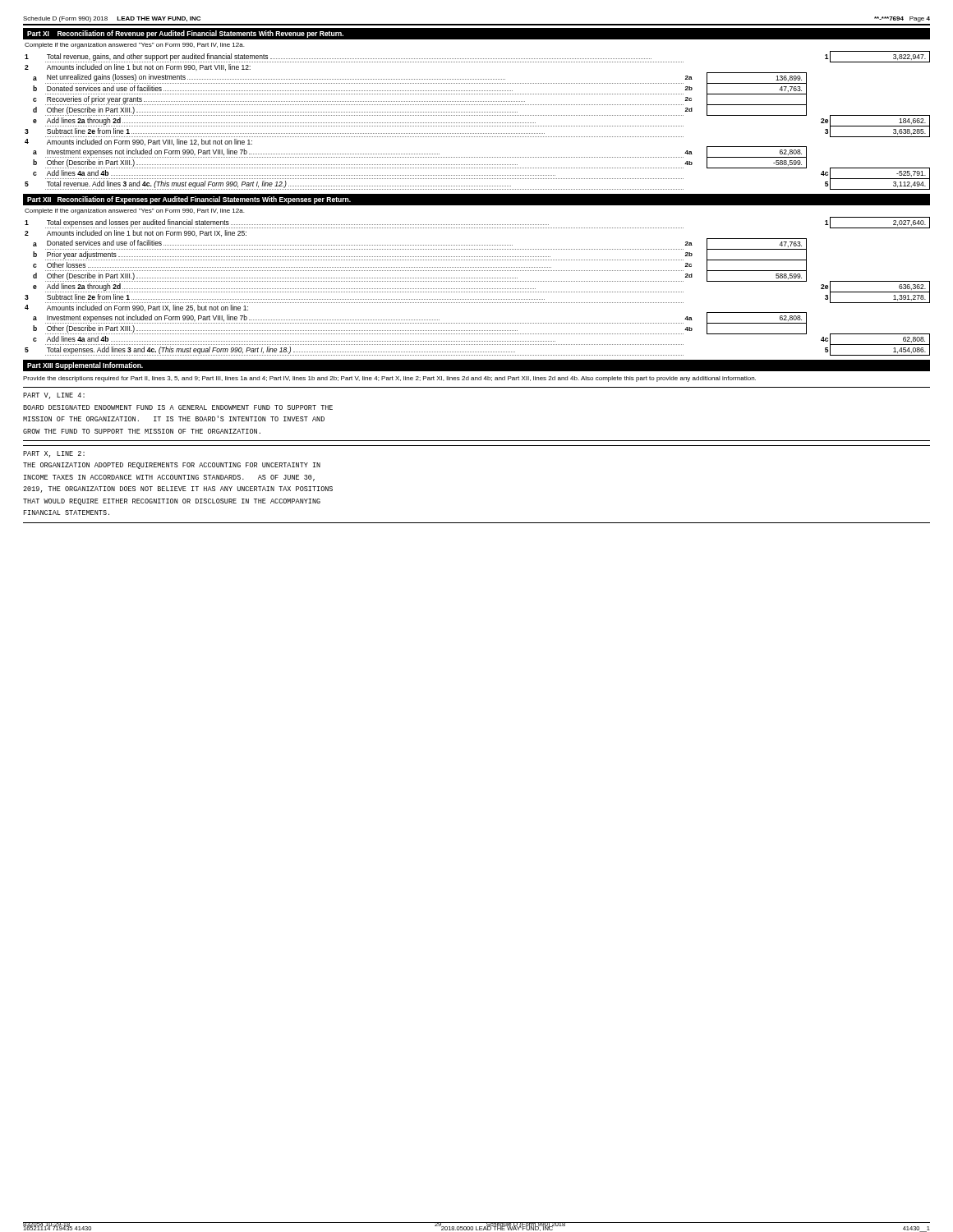Image resolution: width=953 pixels, height=1232 pixels.
Task: Select the text block containing "Provide the descriptions required for"
Action: (390, 378)
